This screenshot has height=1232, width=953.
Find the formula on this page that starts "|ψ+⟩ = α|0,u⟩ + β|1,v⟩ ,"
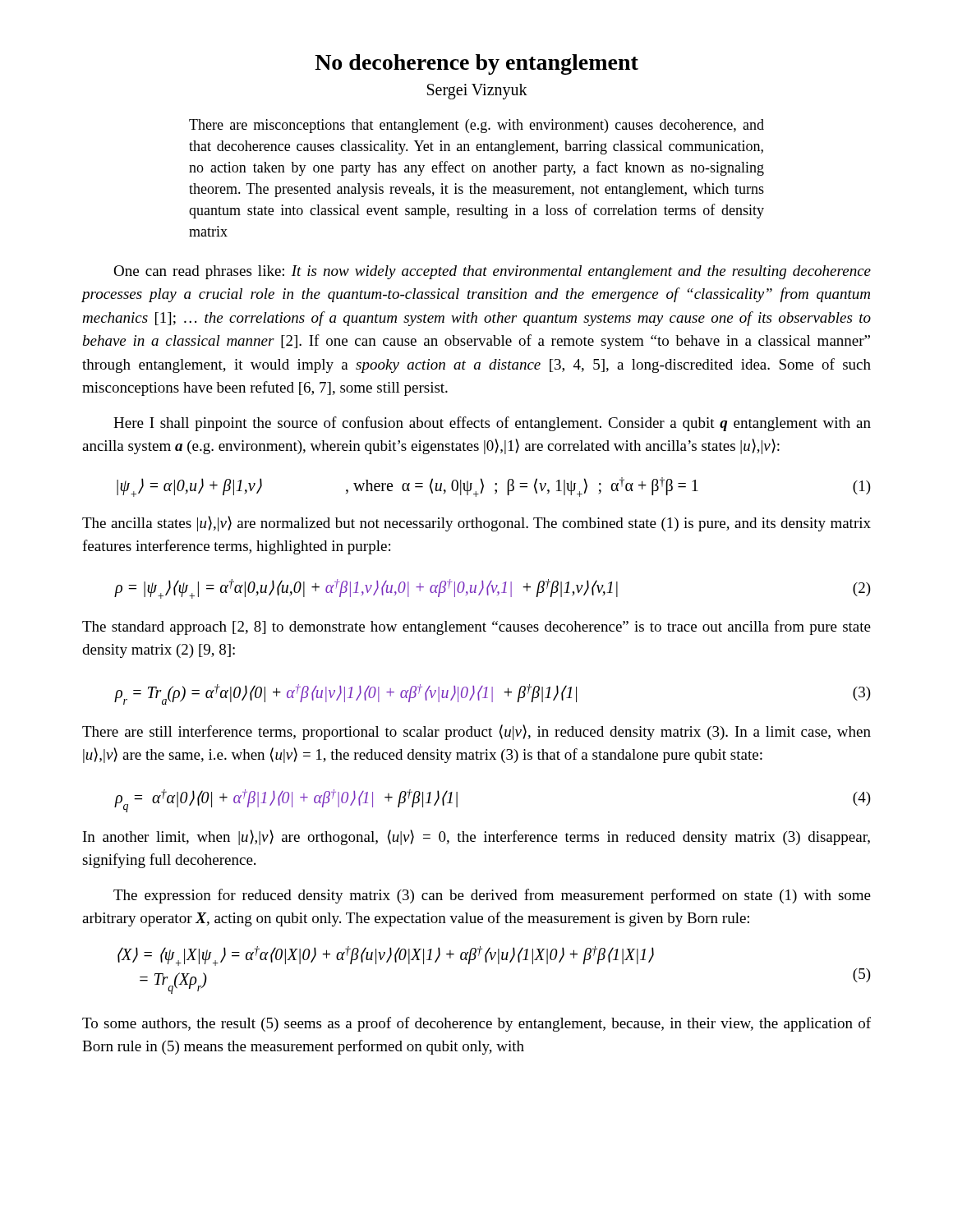coord(493,486)
